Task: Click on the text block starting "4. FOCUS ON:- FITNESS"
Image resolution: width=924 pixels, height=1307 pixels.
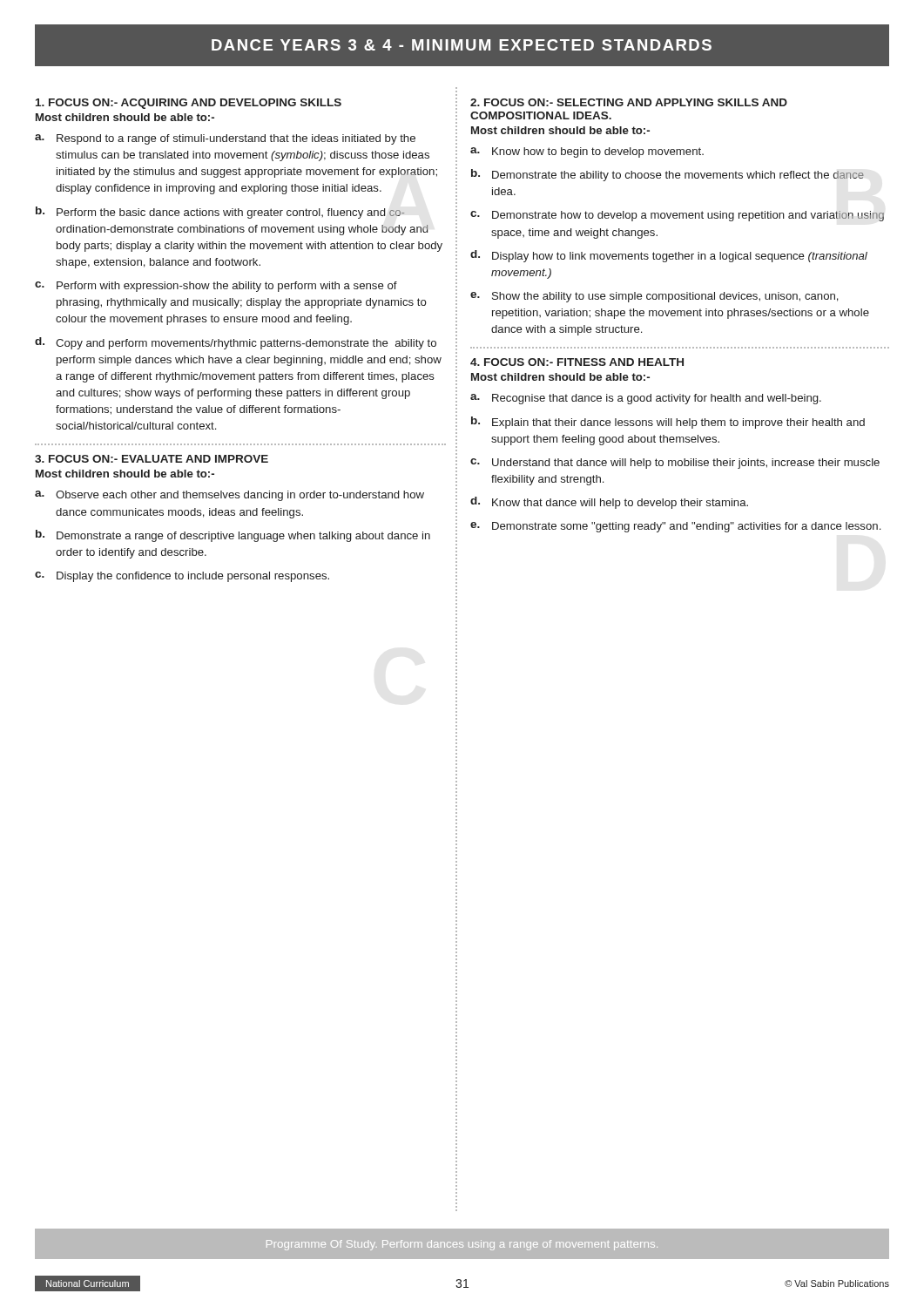Action: coord(577,362)
